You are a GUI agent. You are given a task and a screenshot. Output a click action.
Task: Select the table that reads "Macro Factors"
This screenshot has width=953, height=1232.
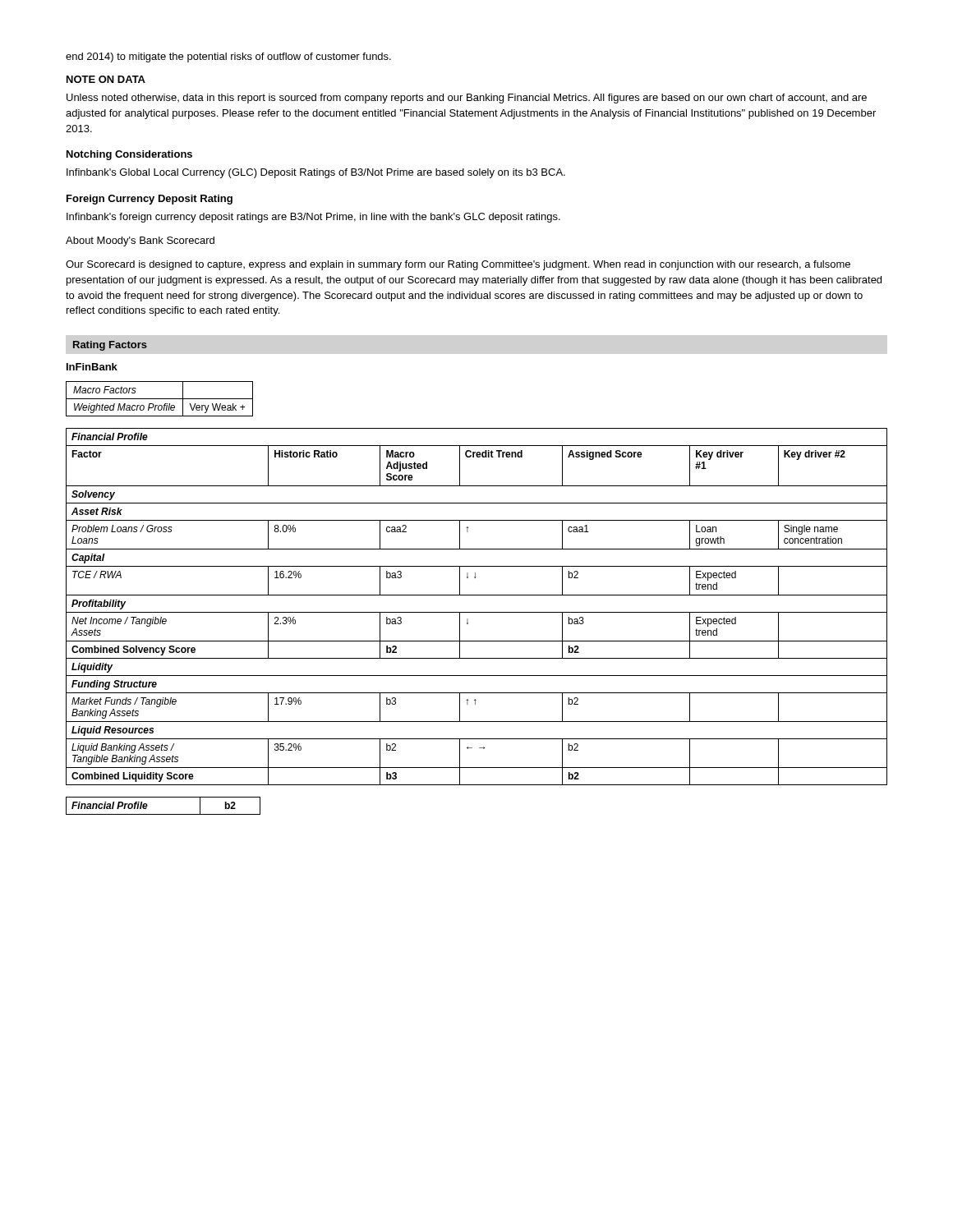click(476, 399)
